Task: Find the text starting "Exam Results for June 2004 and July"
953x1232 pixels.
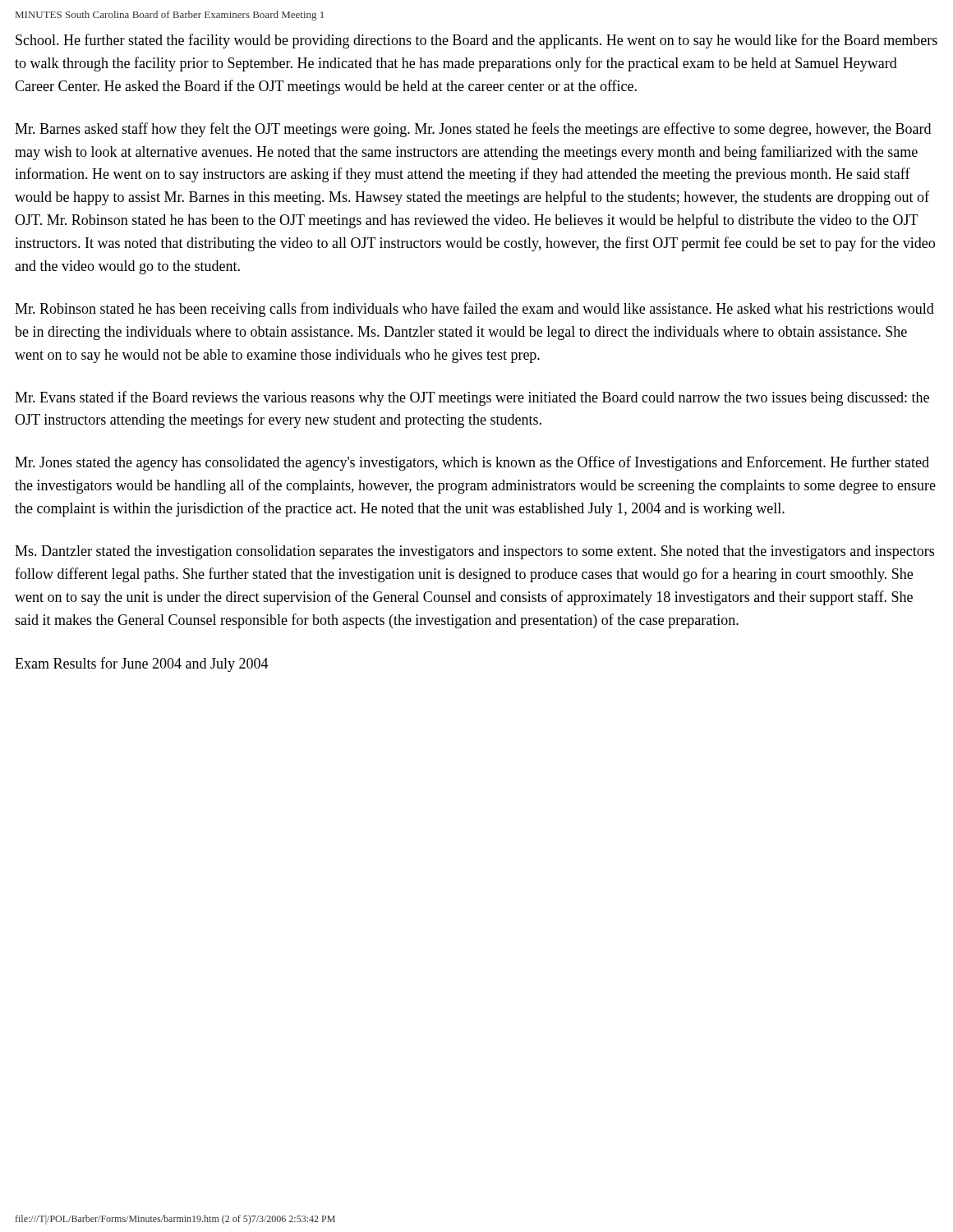Action: coord(142,663)
